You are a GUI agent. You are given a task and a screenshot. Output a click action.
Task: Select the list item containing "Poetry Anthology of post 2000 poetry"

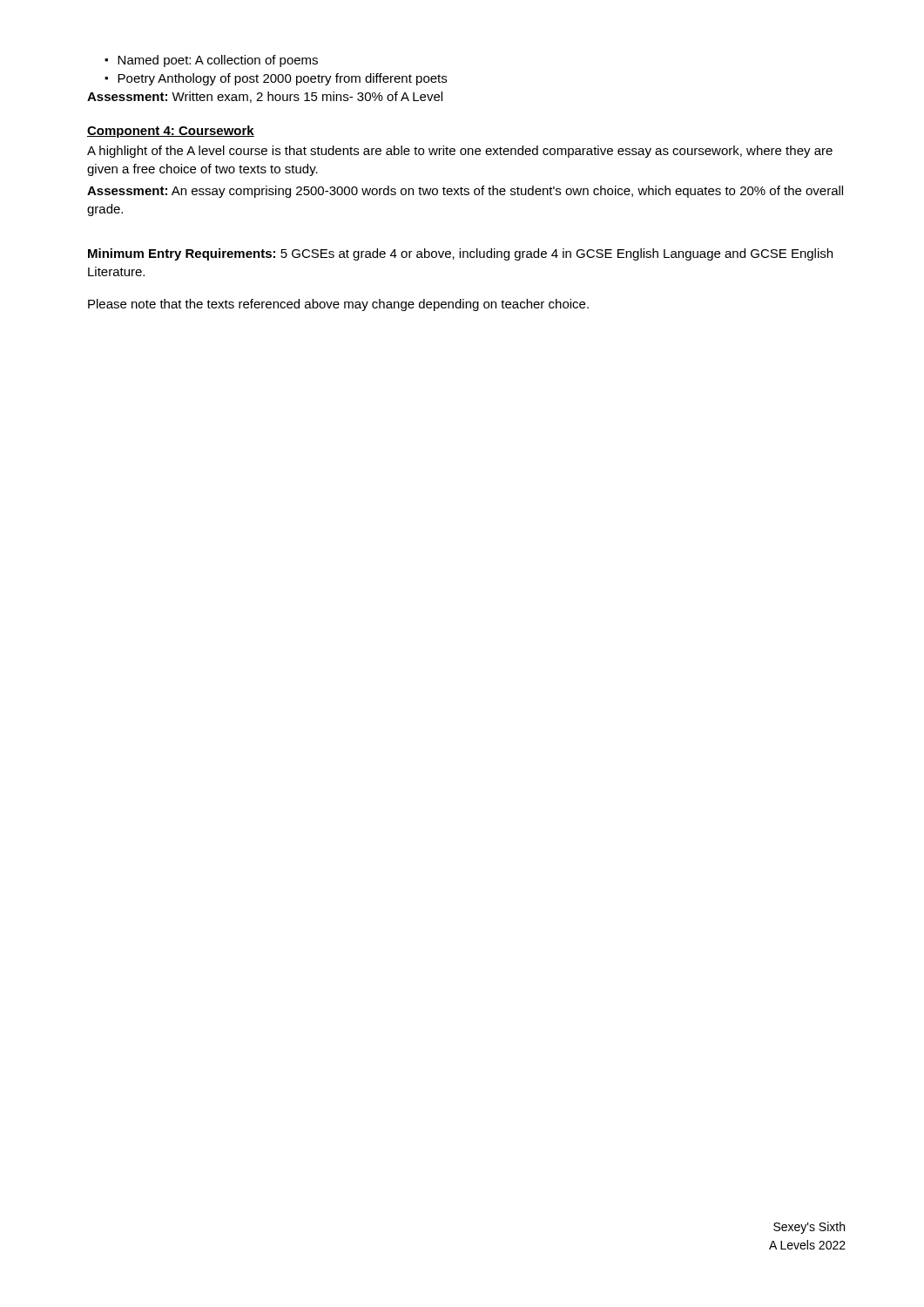click(x=276, y=79)
